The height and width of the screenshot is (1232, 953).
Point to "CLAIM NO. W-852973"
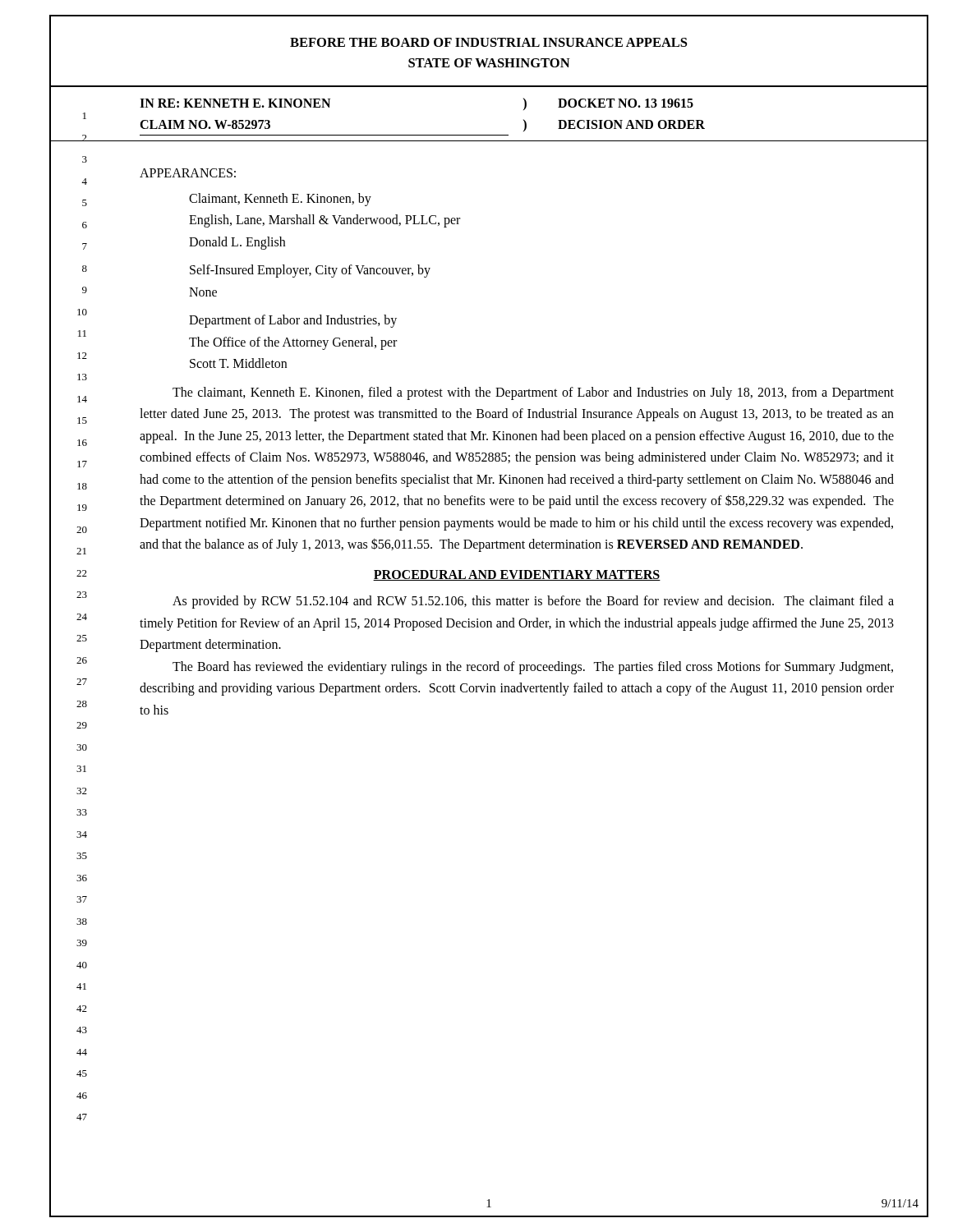(x=205, y=124)
